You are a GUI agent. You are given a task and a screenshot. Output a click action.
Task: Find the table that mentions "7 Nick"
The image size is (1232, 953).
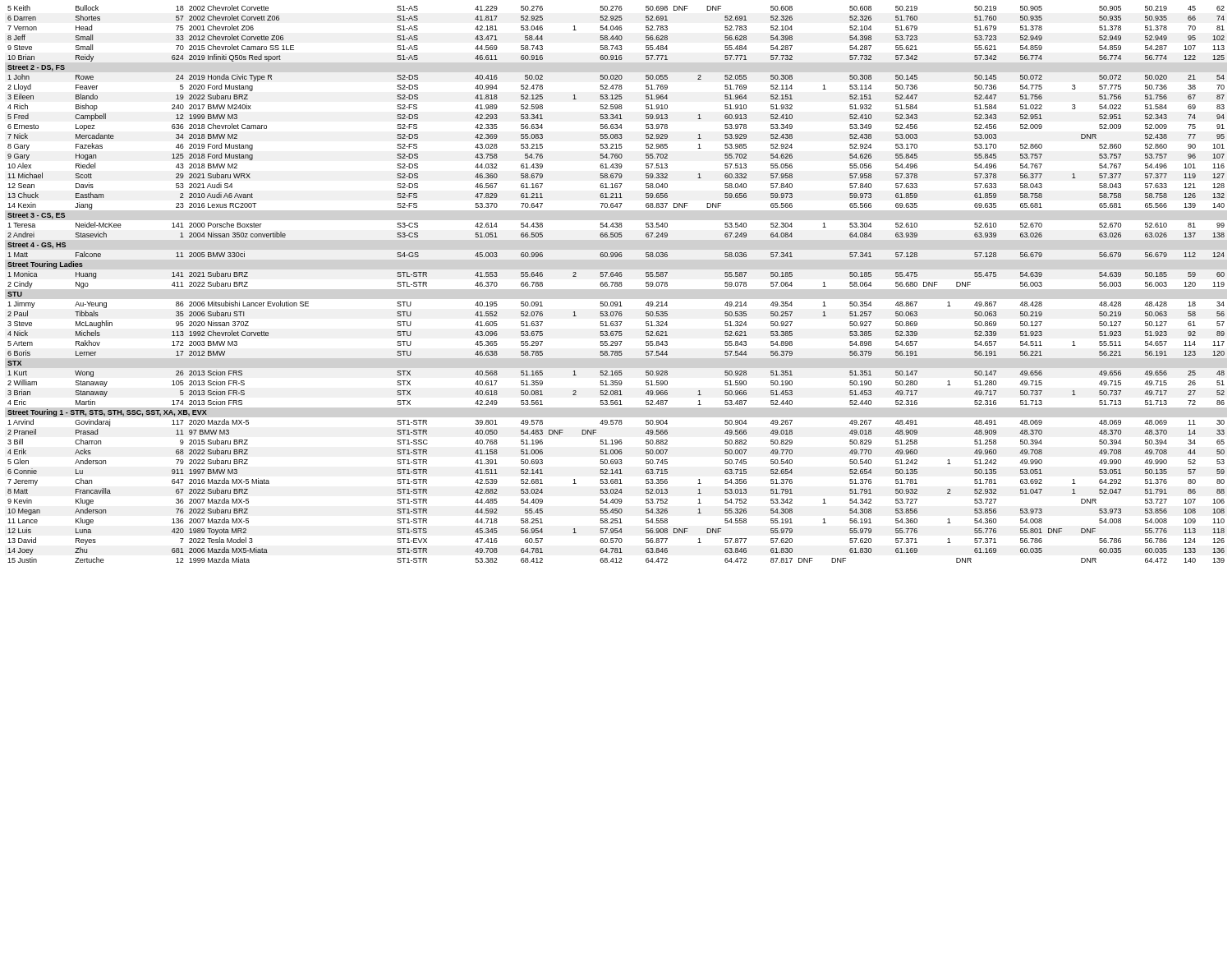[616, 284]
